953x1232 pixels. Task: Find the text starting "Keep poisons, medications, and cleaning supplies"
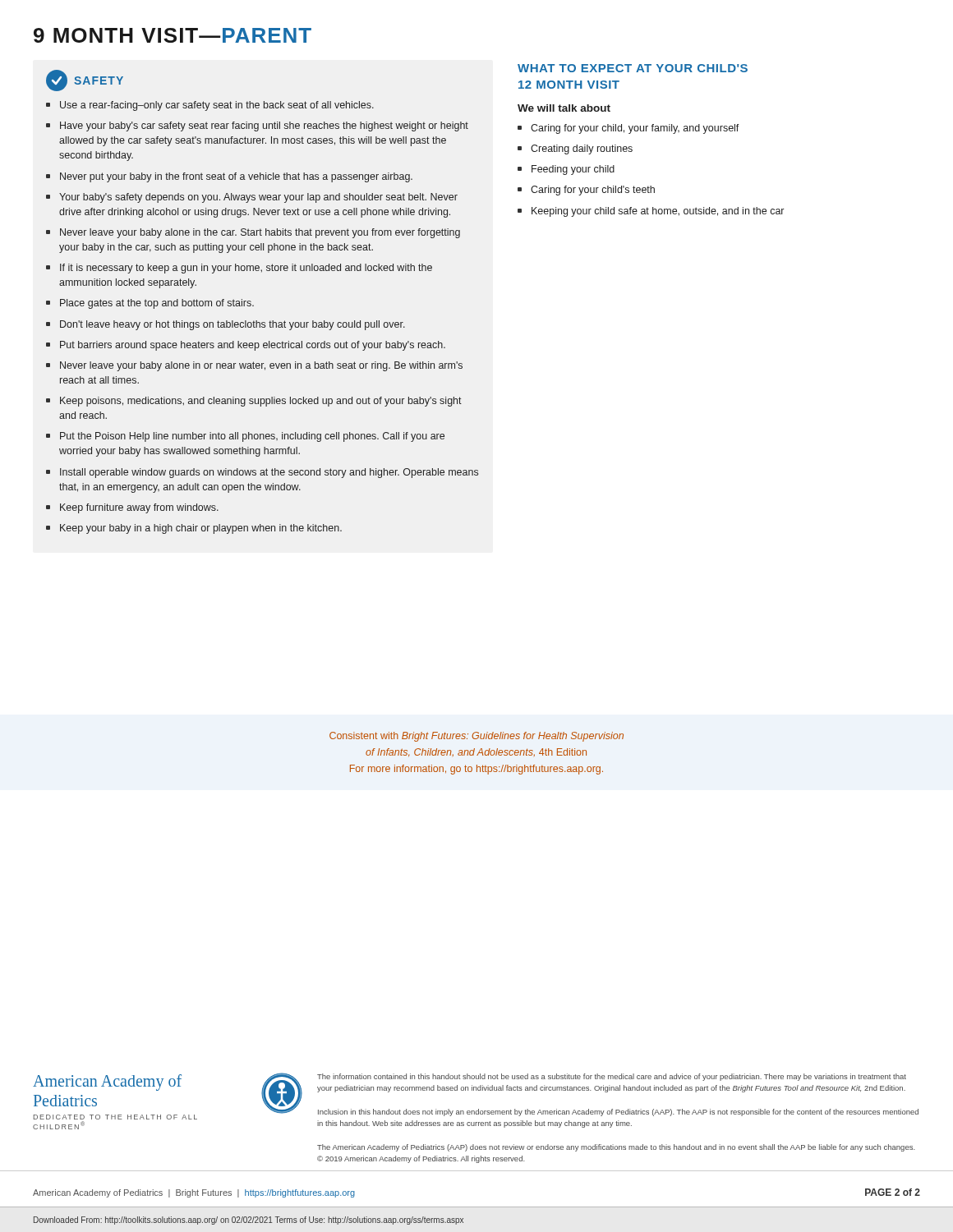(x=260, y=408)
